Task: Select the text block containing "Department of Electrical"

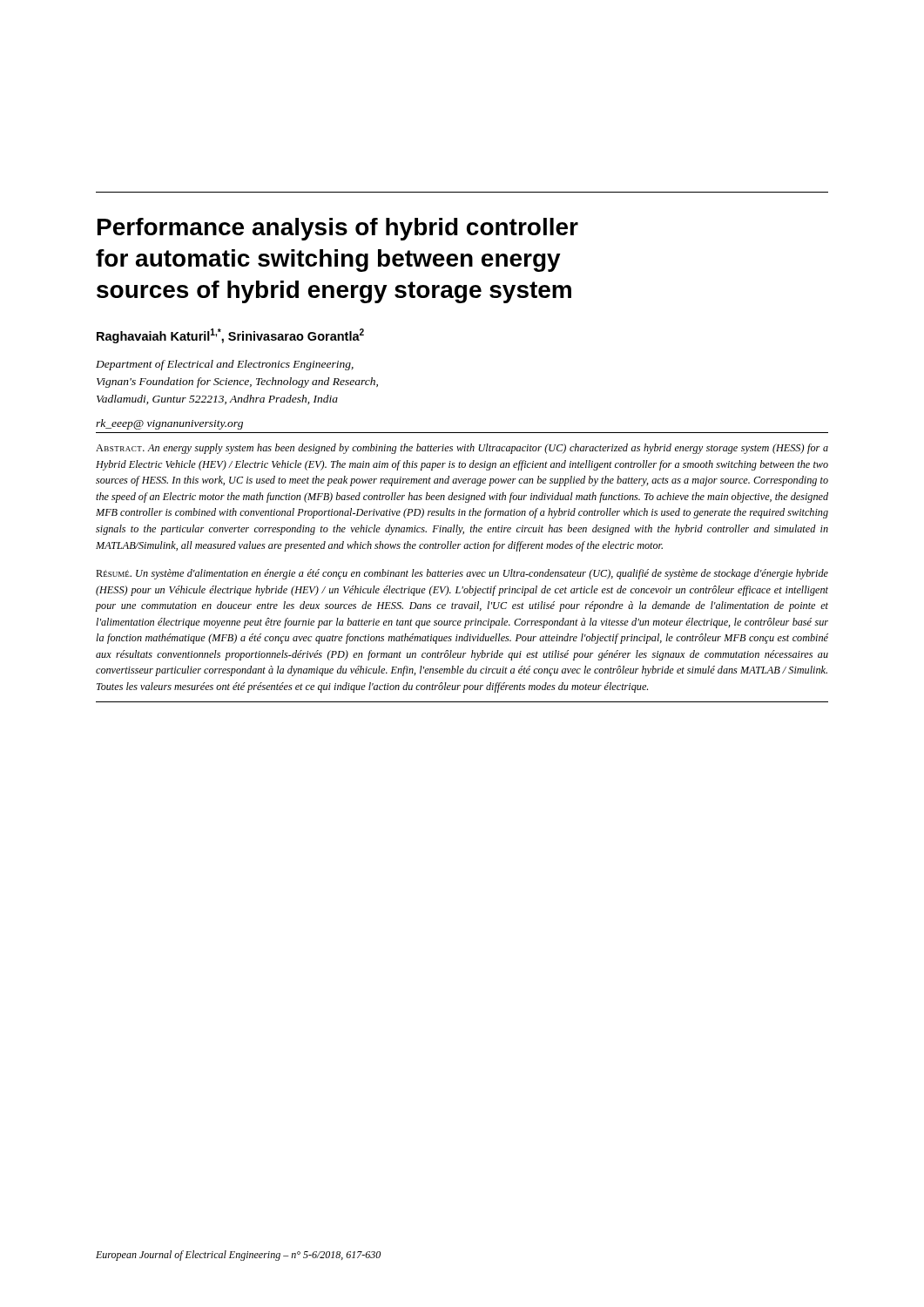Action: (237, 381)
